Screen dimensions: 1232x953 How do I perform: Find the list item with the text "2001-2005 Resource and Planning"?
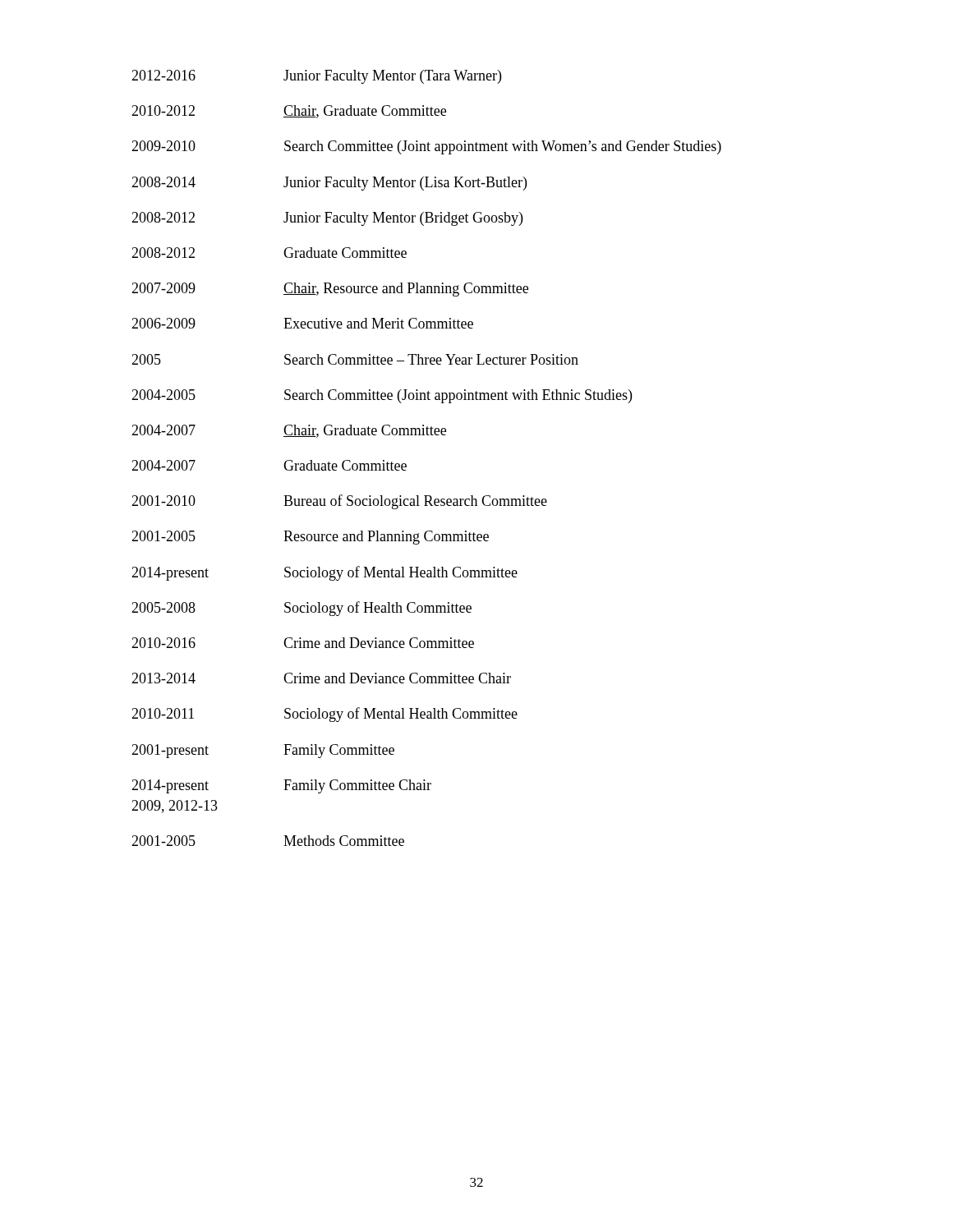pyautogui.click(x=310, y=538)
